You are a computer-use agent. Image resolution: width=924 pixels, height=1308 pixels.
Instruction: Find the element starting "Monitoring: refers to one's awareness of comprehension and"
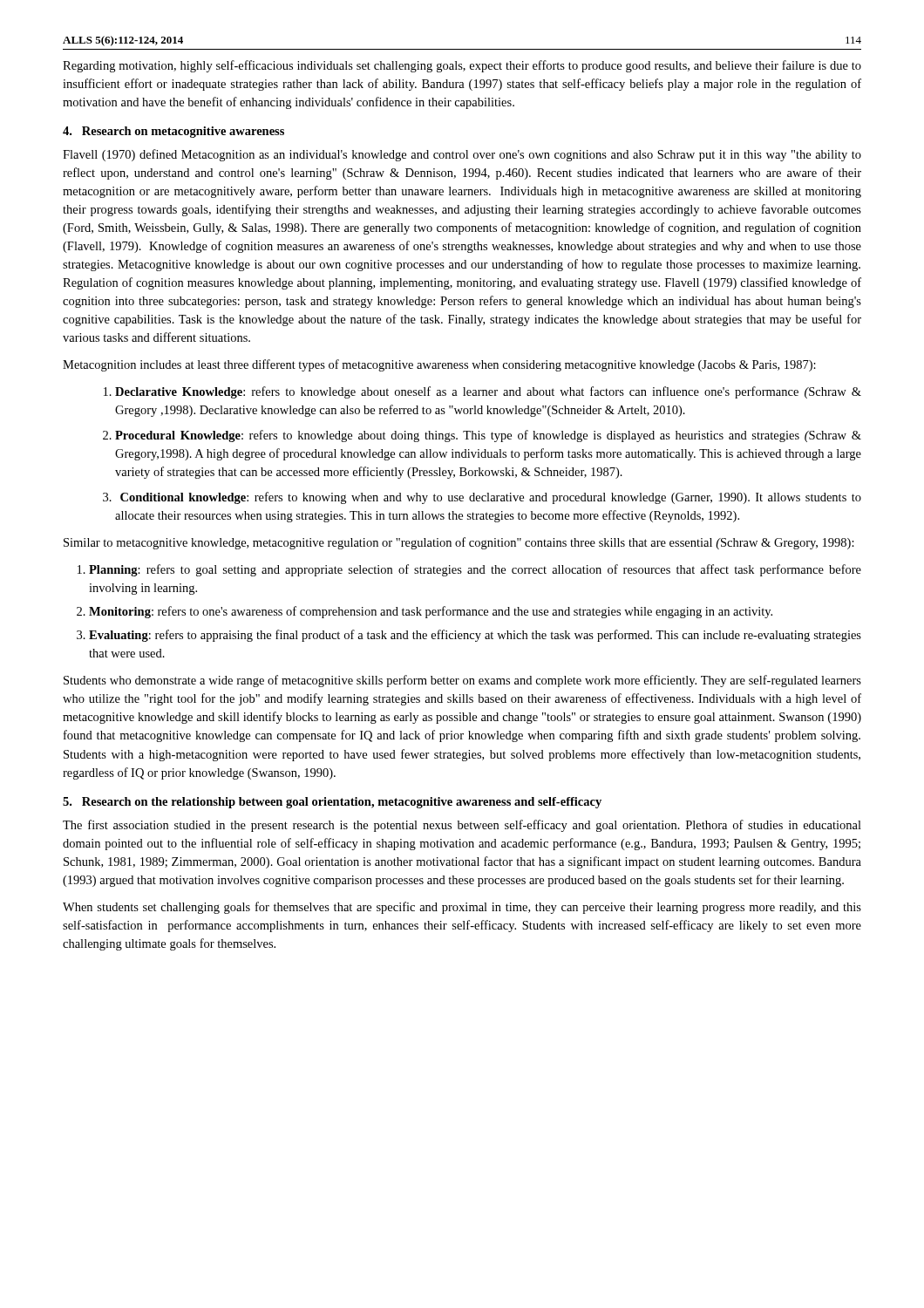point(431,612)
